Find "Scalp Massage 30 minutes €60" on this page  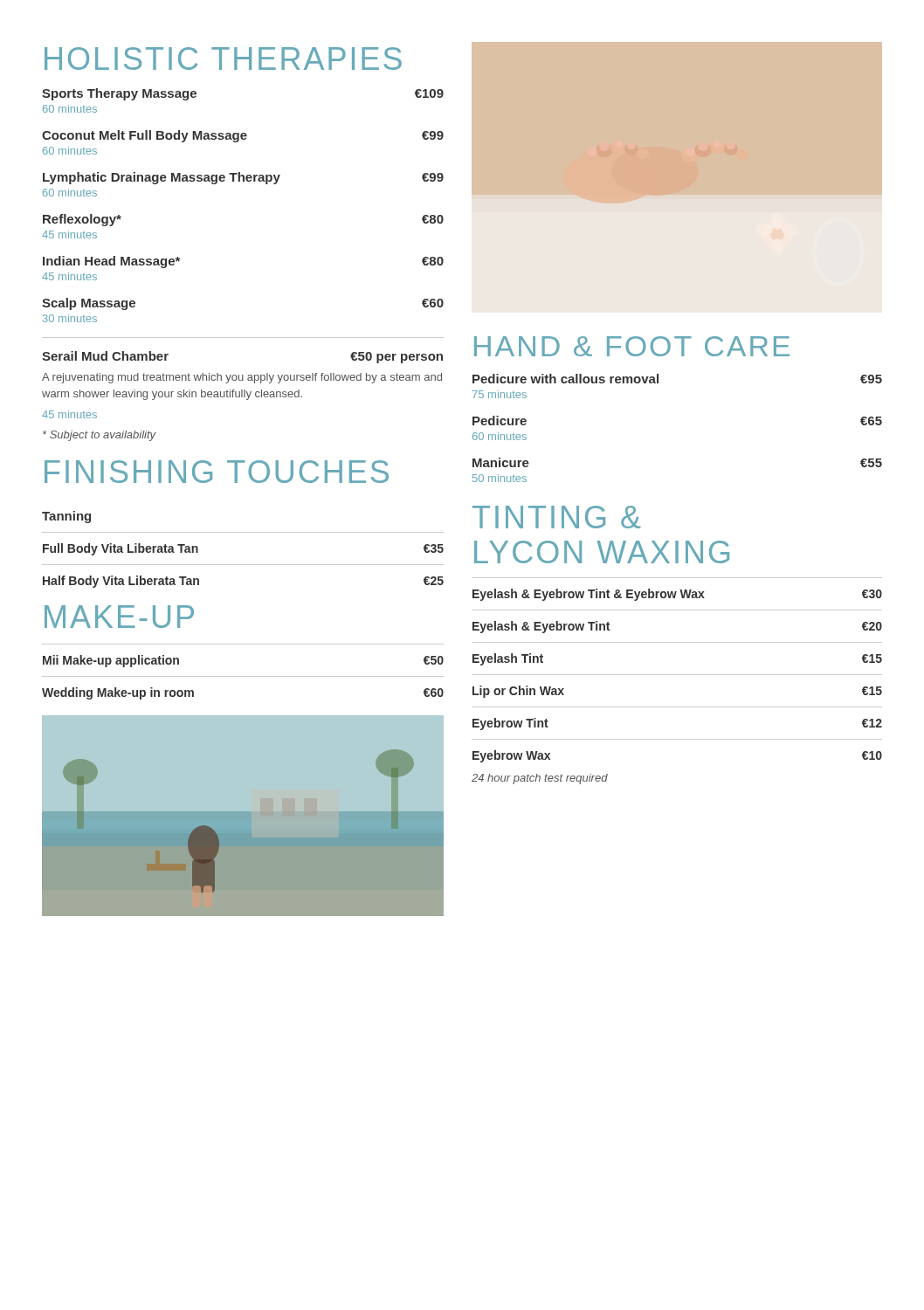point(86,304)
